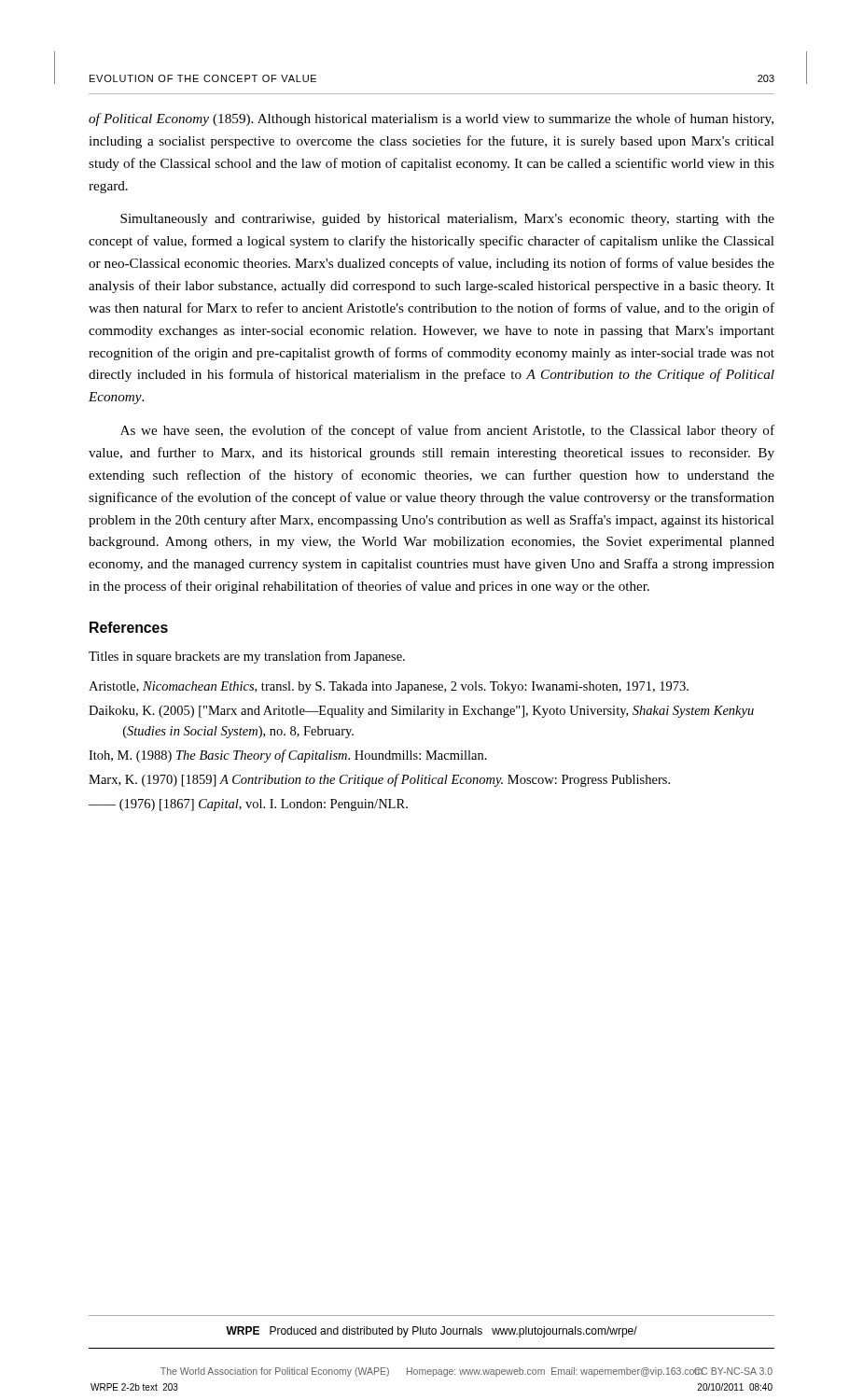The height and width of the screenshot is (1400, 863).
Task: Find the text starting "As we have seen, the"
Action: 432,508
